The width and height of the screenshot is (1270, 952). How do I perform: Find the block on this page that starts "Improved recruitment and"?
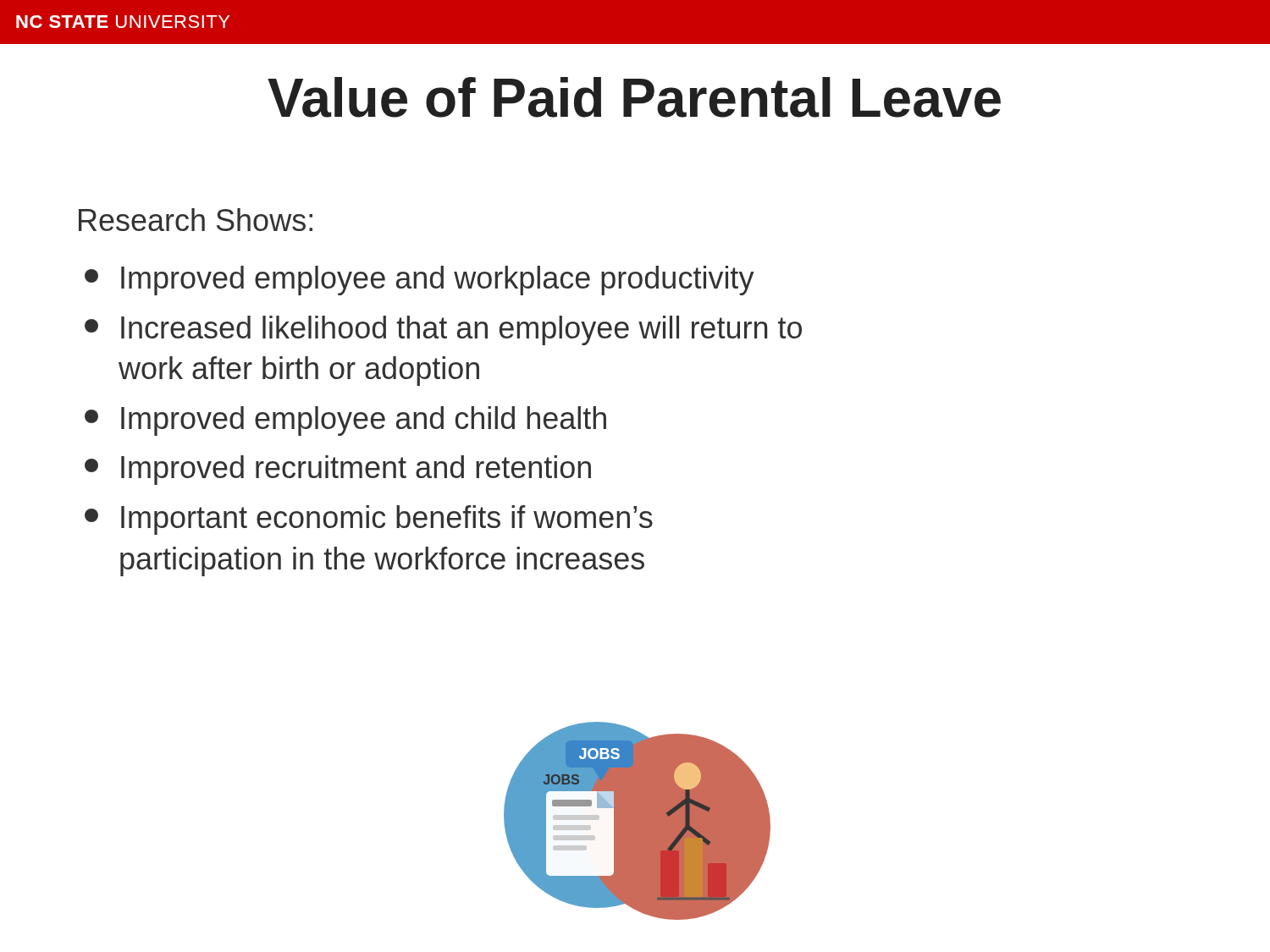pyautogui.click(x=338, y=470)
